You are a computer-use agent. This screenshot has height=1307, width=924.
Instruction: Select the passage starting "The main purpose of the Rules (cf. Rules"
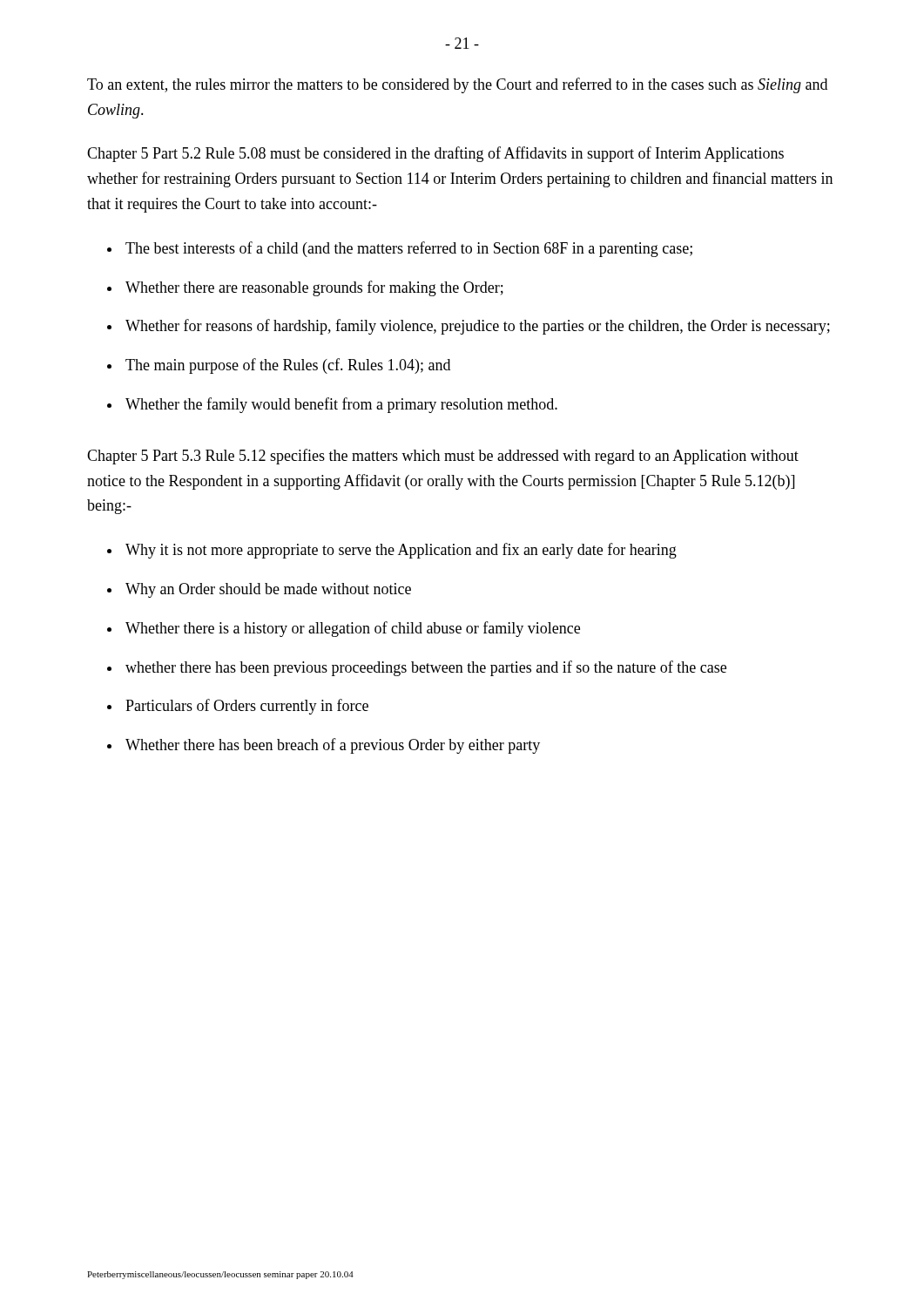288,365
